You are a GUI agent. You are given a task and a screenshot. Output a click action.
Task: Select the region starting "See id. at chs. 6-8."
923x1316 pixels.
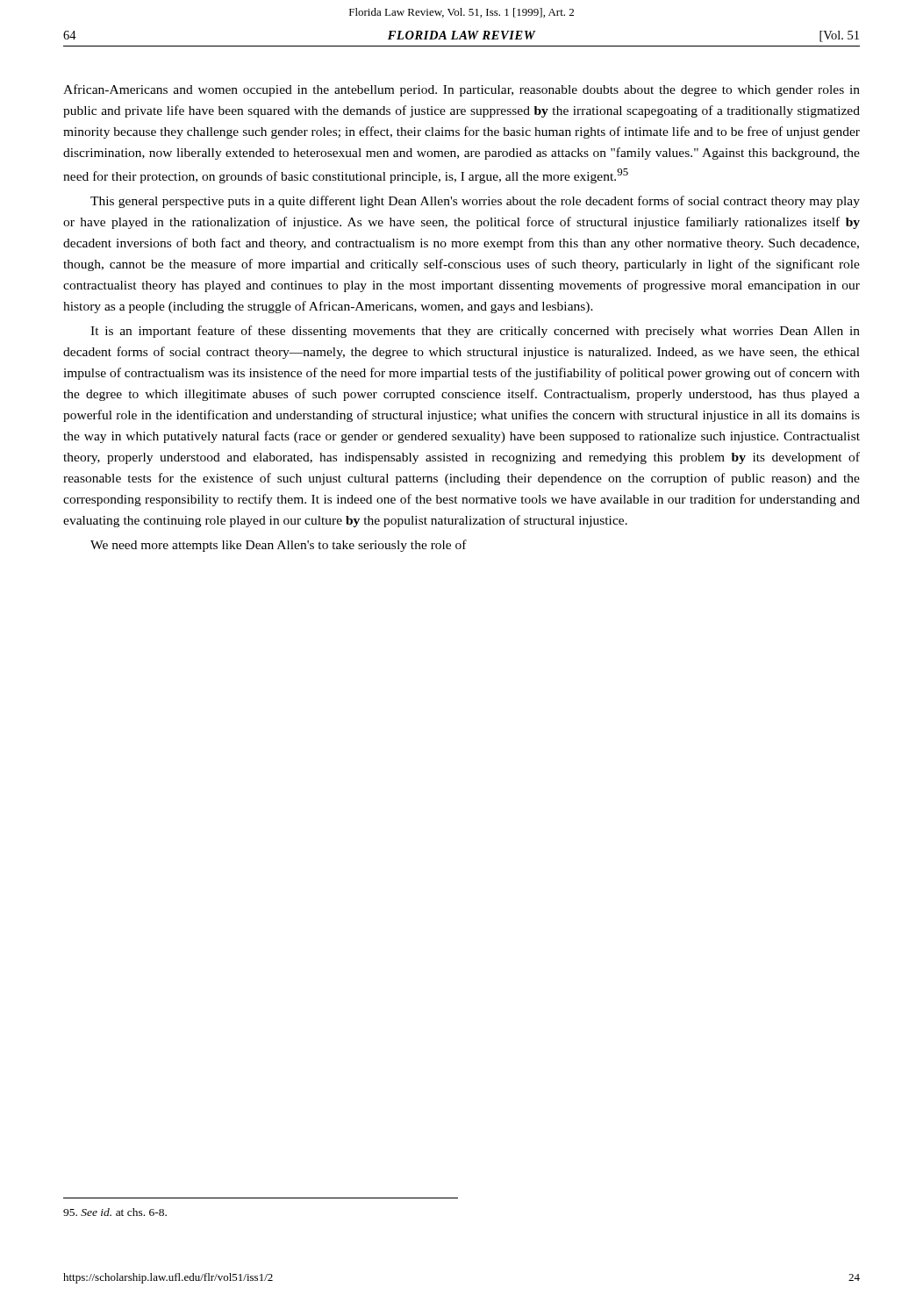pyautogui.click(x=115, y=1212)
